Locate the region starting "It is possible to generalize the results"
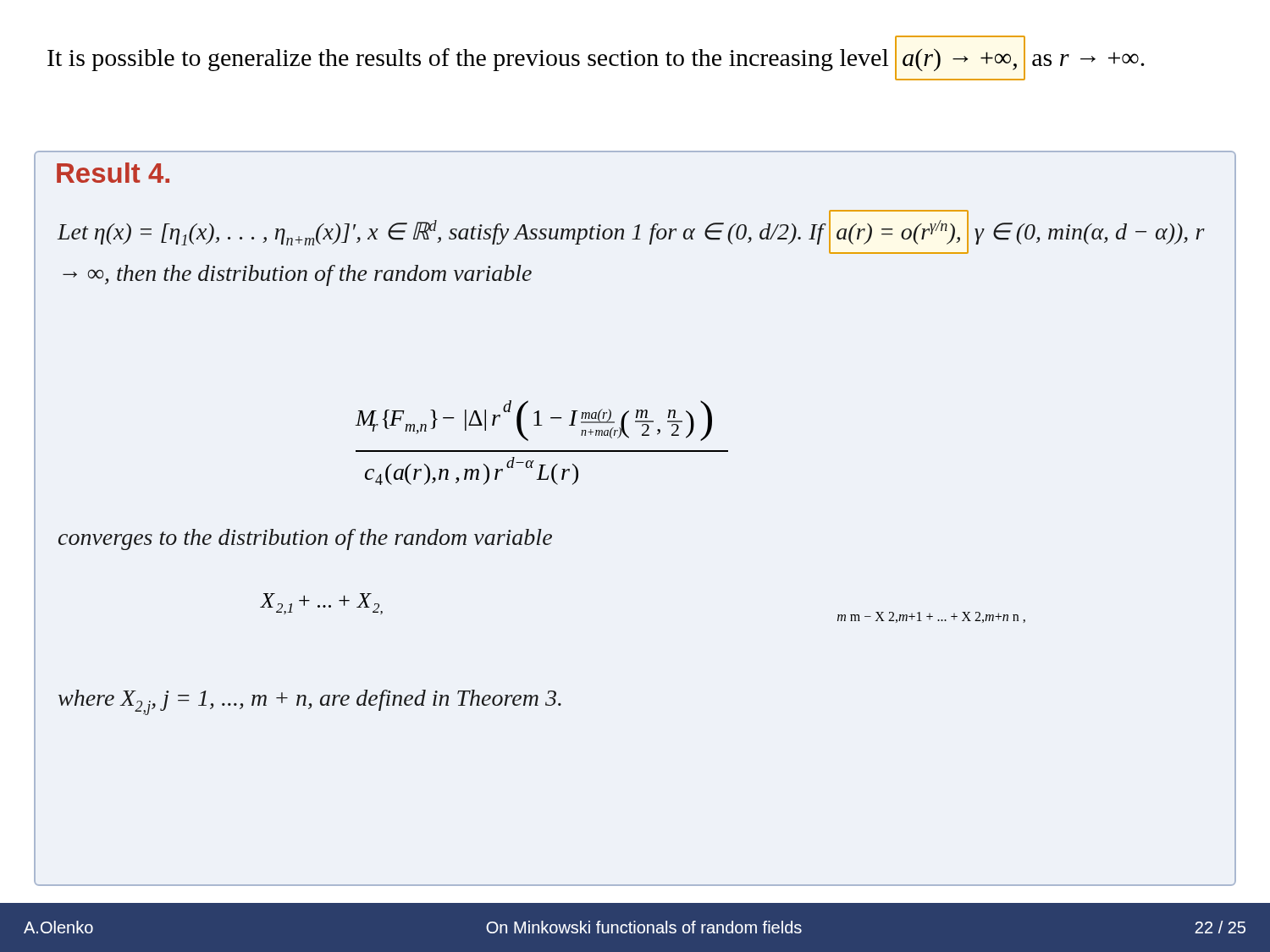 pyautogui.click(x=596, y=58)
